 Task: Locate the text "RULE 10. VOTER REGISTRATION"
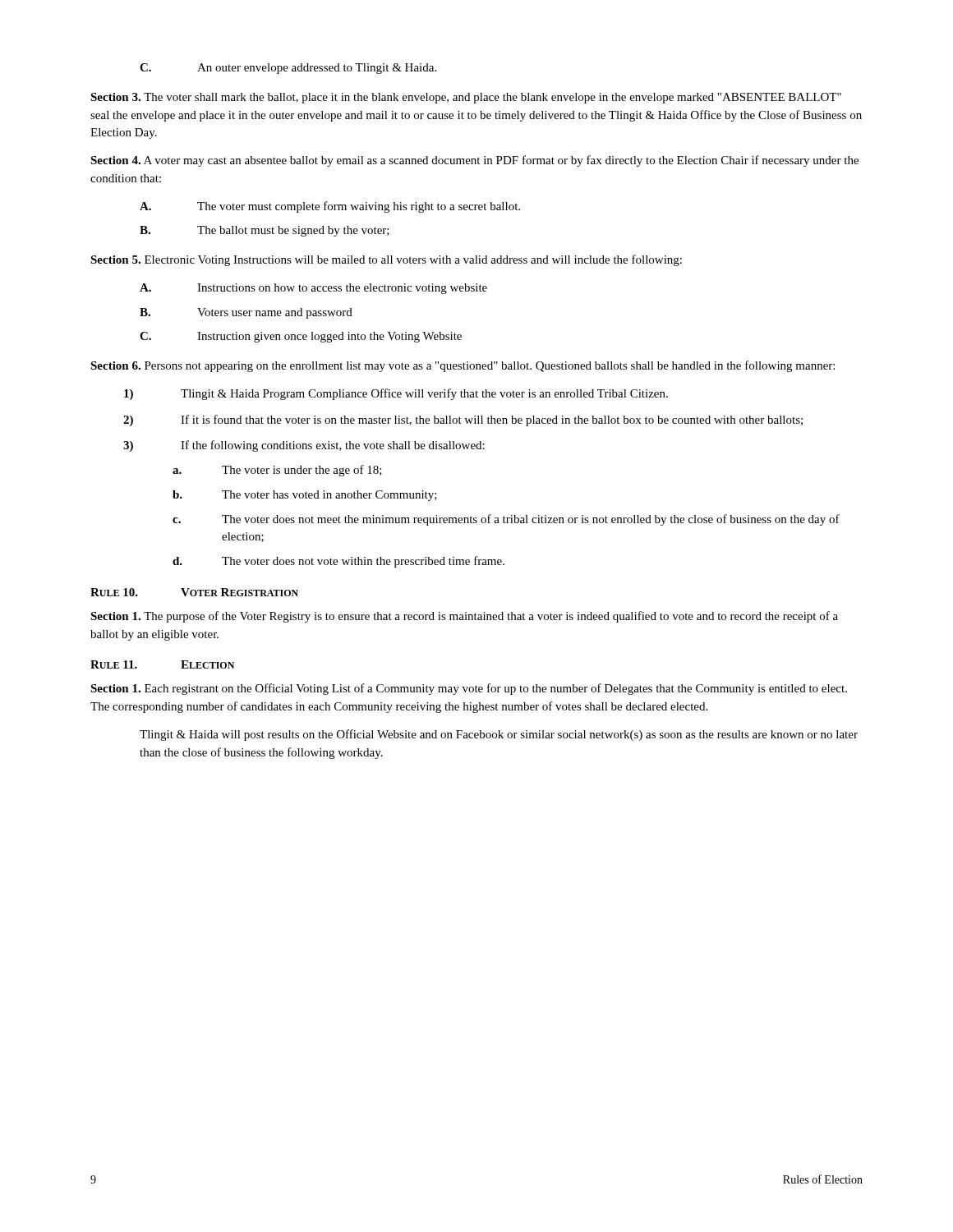tap(194, 592)
